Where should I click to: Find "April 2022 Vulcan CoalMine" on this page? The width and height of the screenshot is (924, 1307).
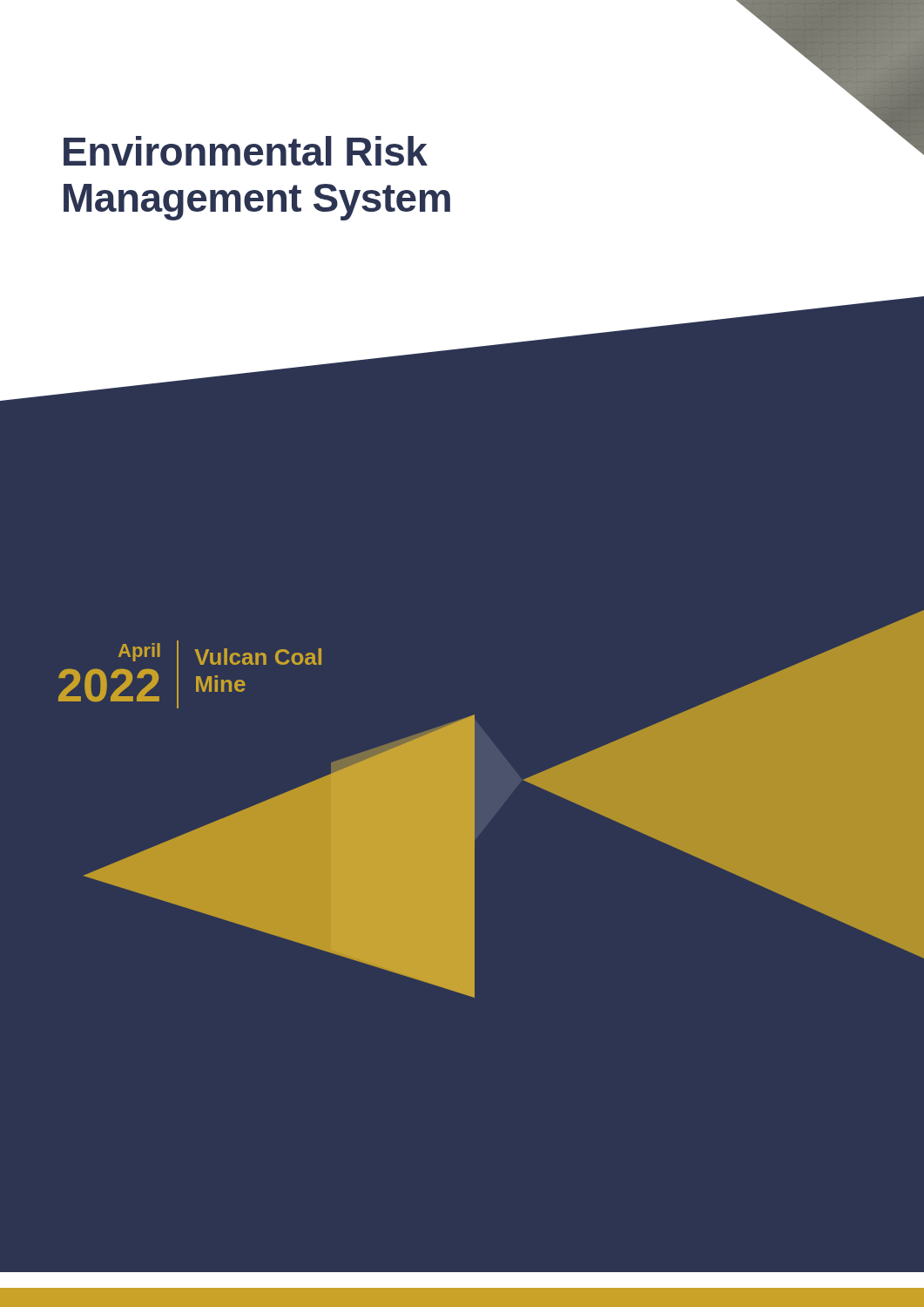[190, 674]
